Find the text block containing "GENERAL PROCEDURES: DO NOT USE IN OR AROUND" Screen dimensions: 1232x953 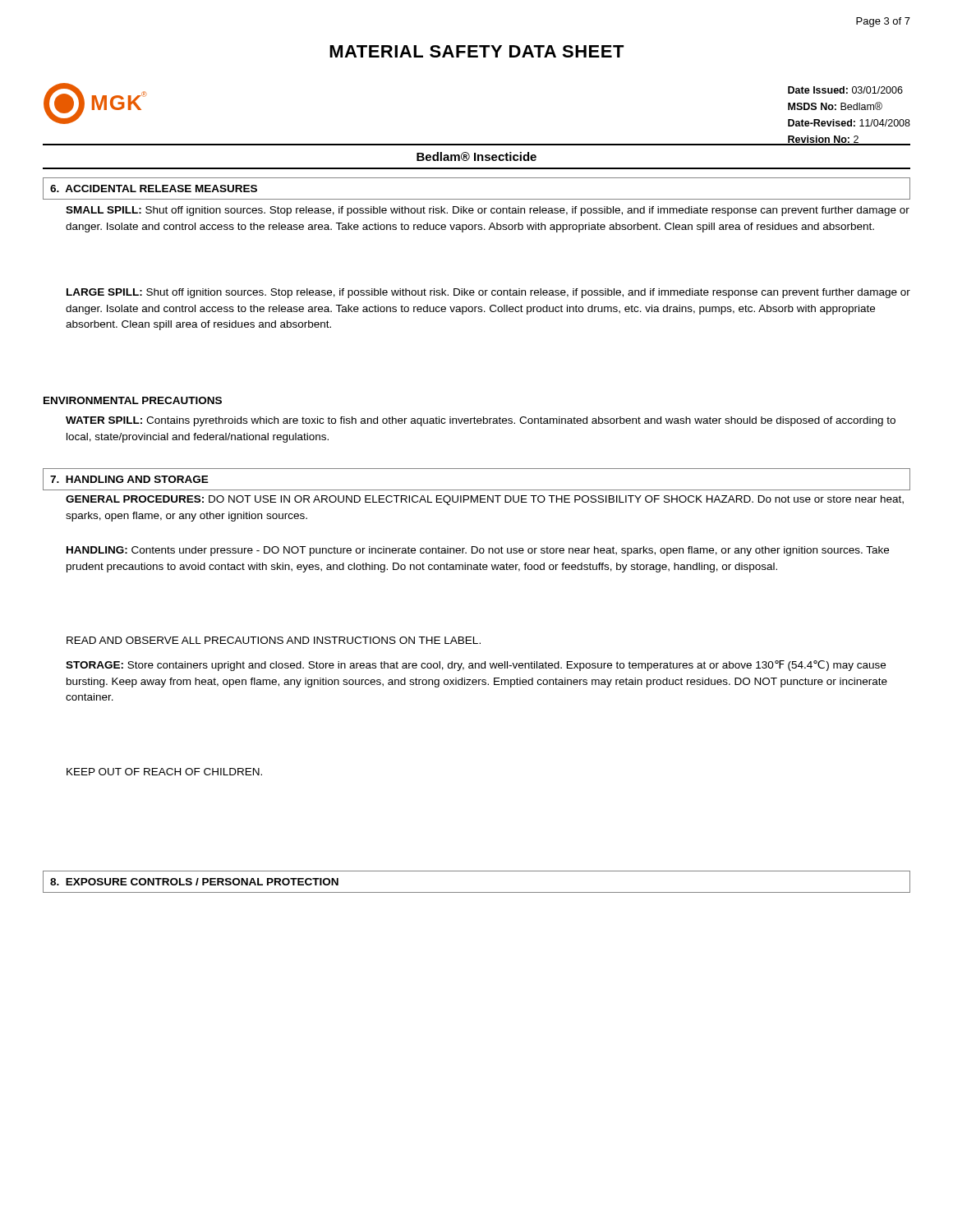pyautogui.click(x=485, y=507)
